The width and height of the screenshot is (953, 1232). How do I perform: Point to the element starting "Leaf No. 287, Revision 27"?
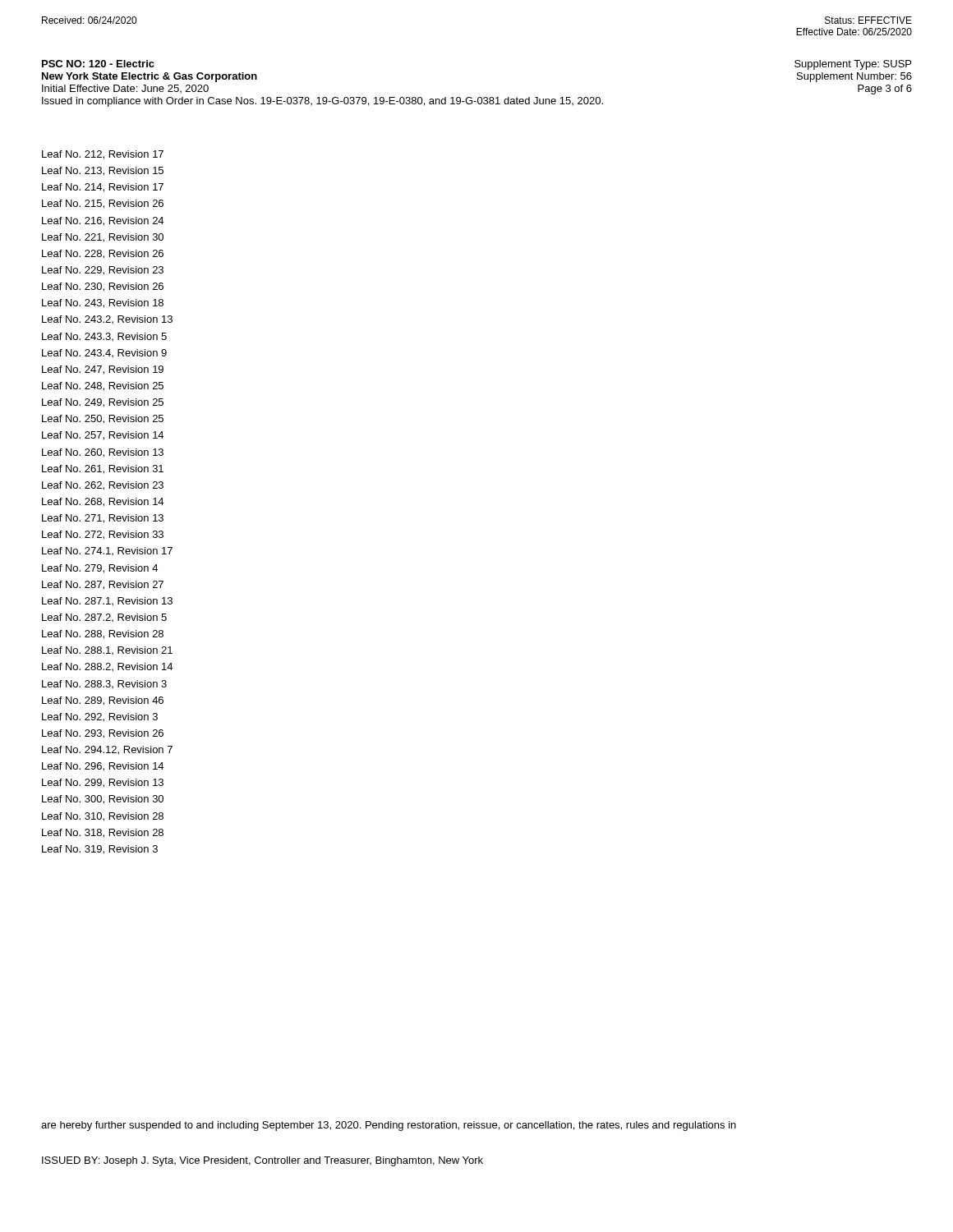click(x=103, y=584)
